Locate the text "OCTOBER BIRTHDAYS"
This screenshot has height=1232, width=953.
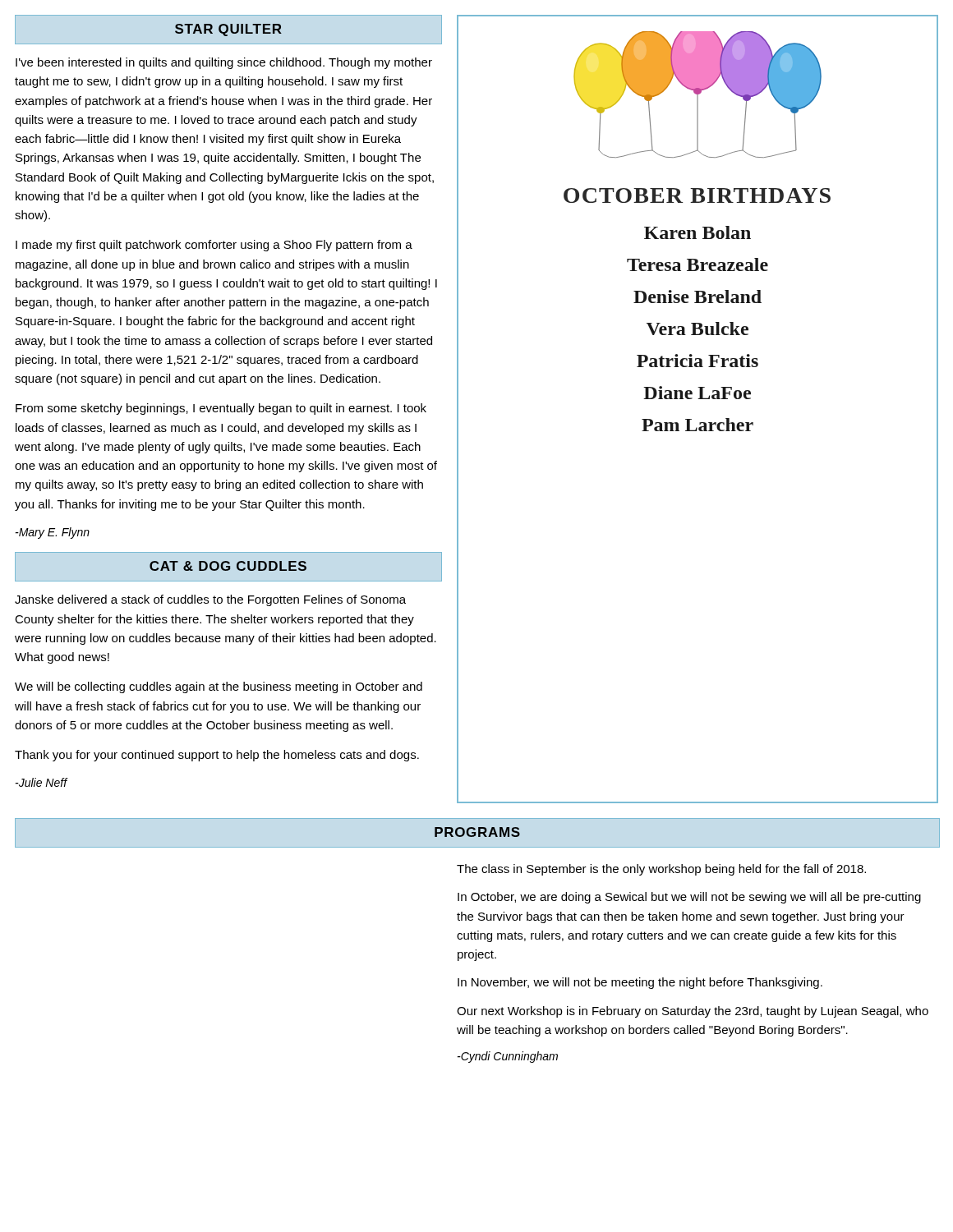pyautogui.click(x=698, y=195)
